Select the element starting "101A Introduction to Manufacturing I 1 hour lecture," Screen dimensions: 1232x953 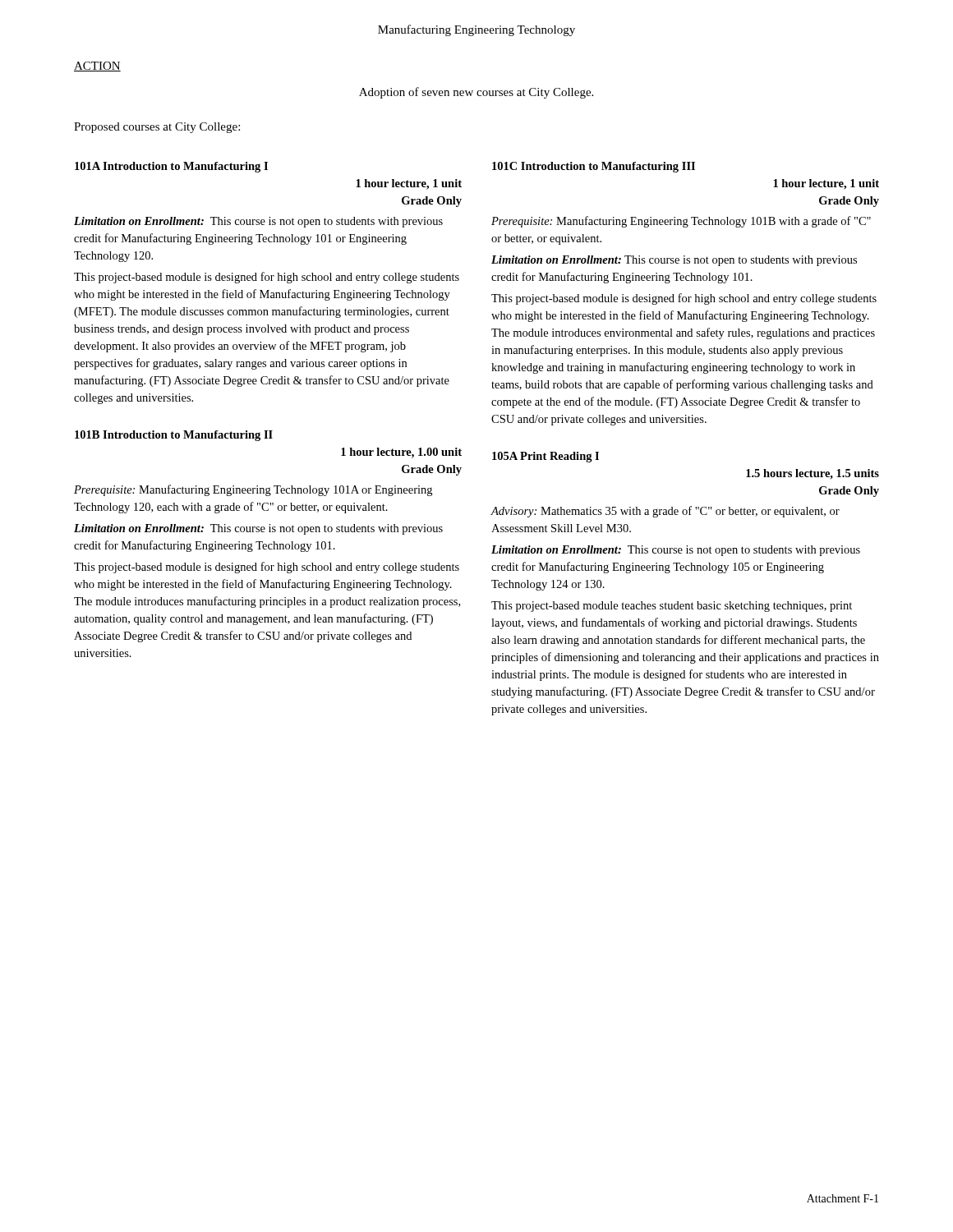point(171,167)
